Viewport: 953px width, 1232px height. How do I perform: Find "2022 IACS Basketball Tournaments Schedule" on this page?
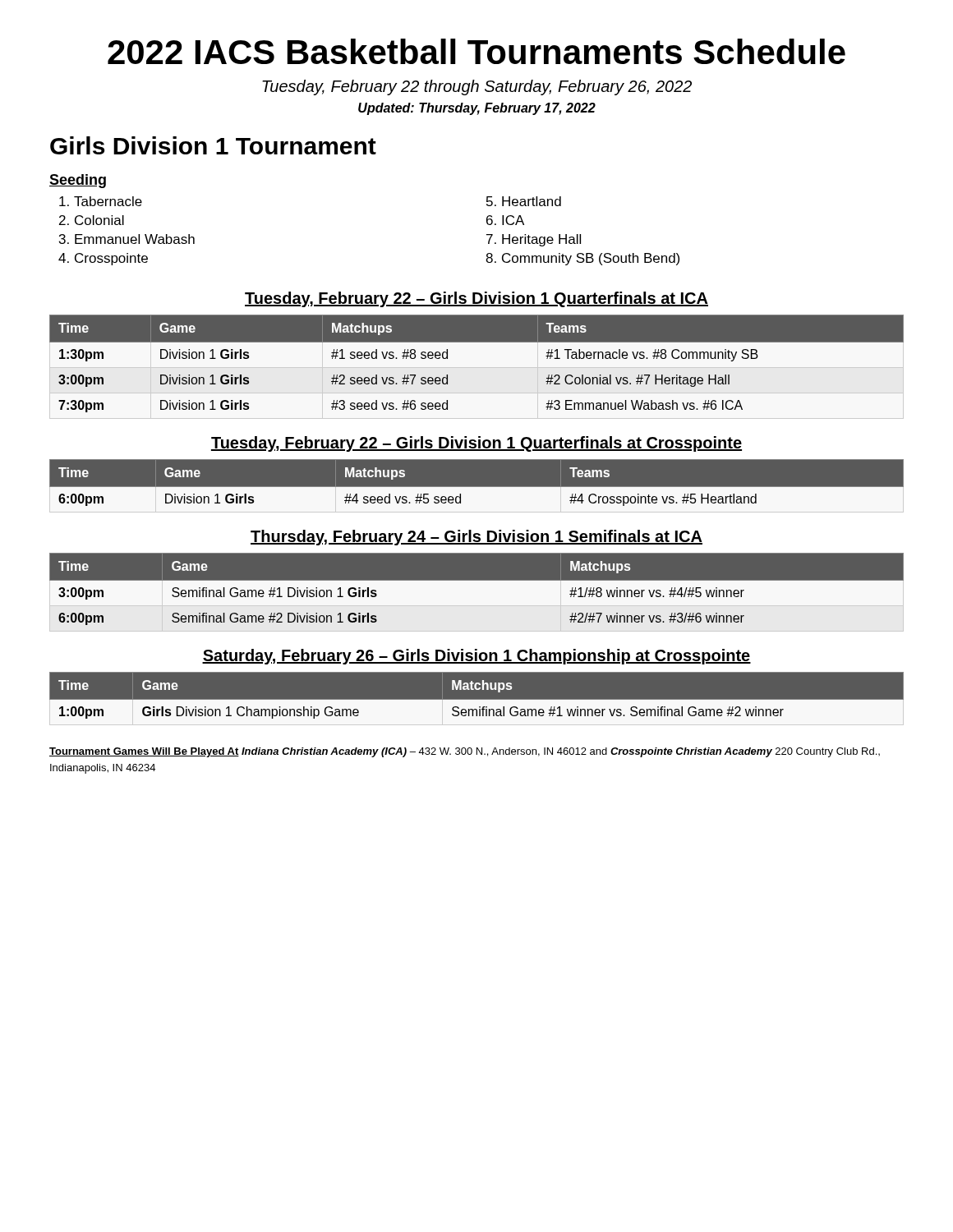pyautogui.click(x=476, y=53)
